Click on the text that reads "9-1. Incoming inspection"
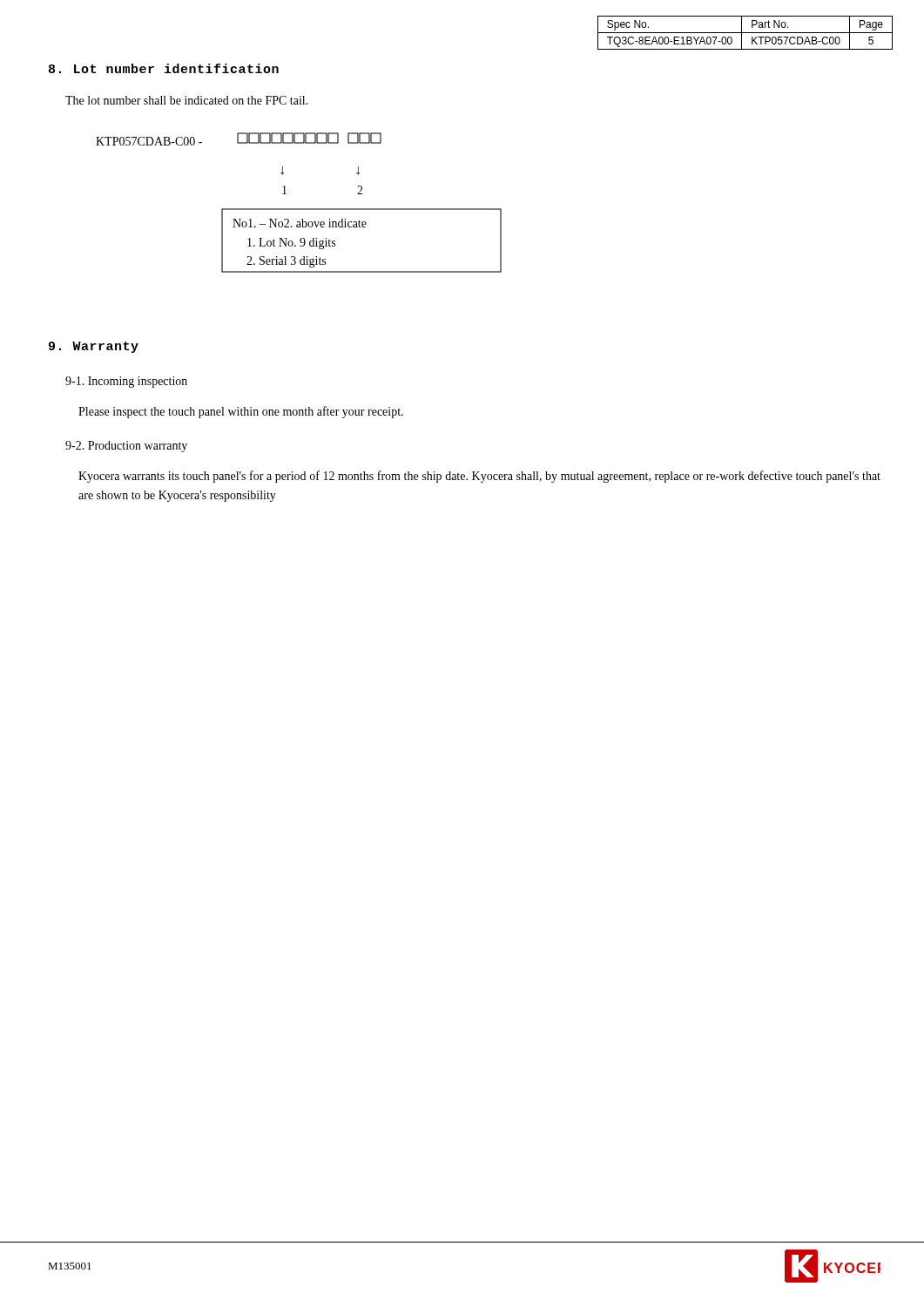Viewport: 924px width, 1307px height. coord(126,381)
